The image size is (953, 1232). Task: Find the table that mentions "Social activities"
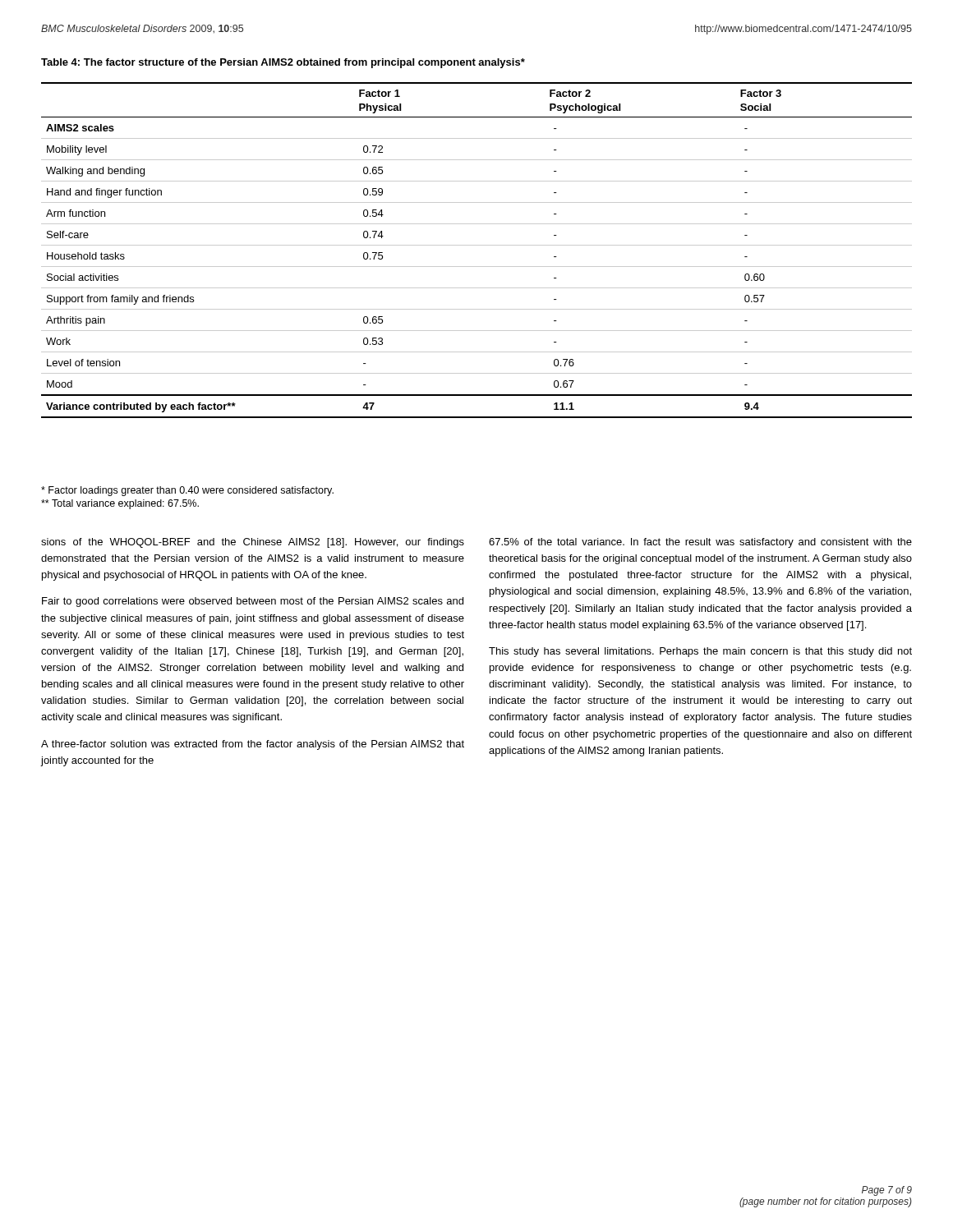coord(476,250)
